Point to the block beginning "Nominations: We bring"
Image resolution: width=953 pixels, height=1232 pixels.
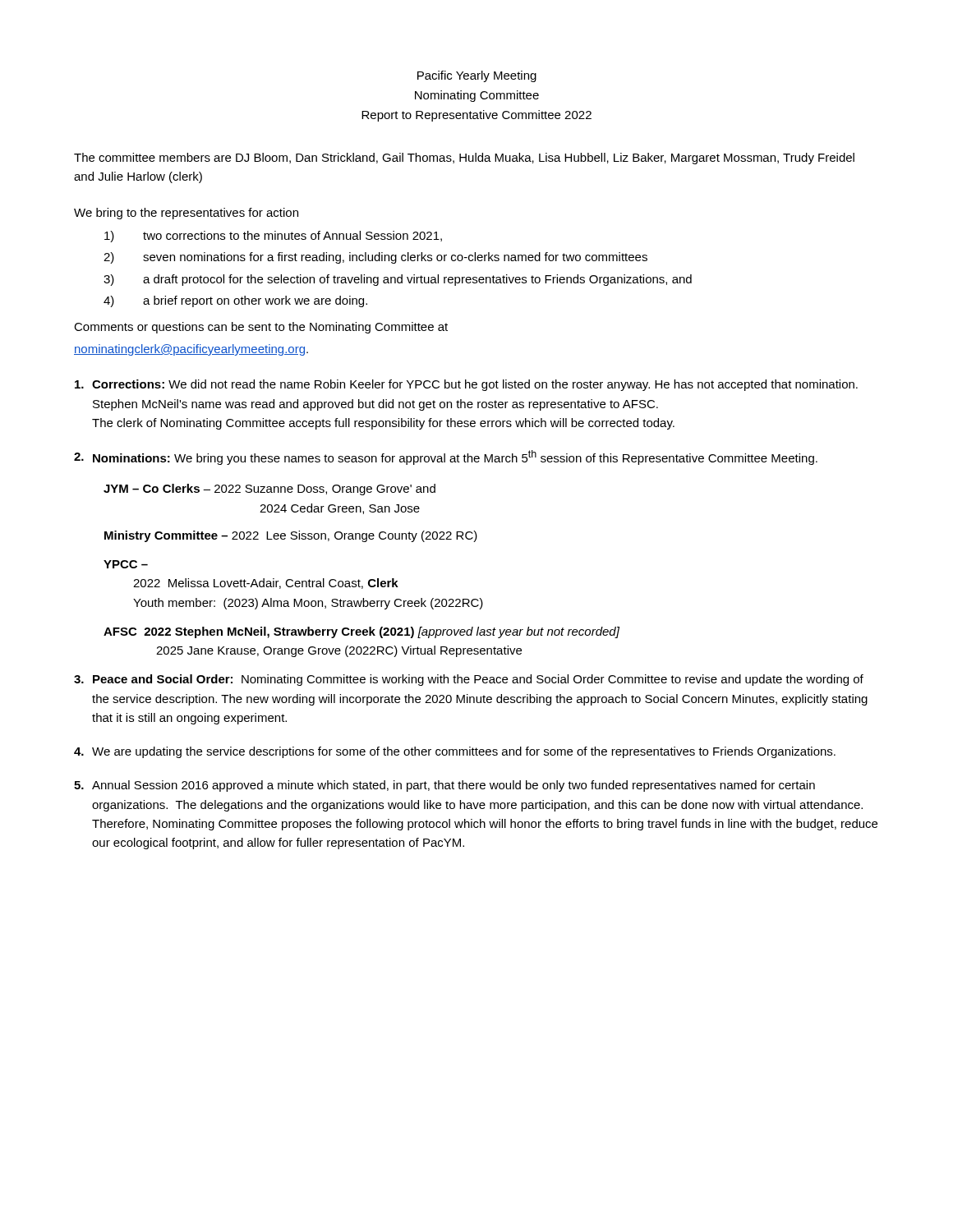(x=446, y=457)
